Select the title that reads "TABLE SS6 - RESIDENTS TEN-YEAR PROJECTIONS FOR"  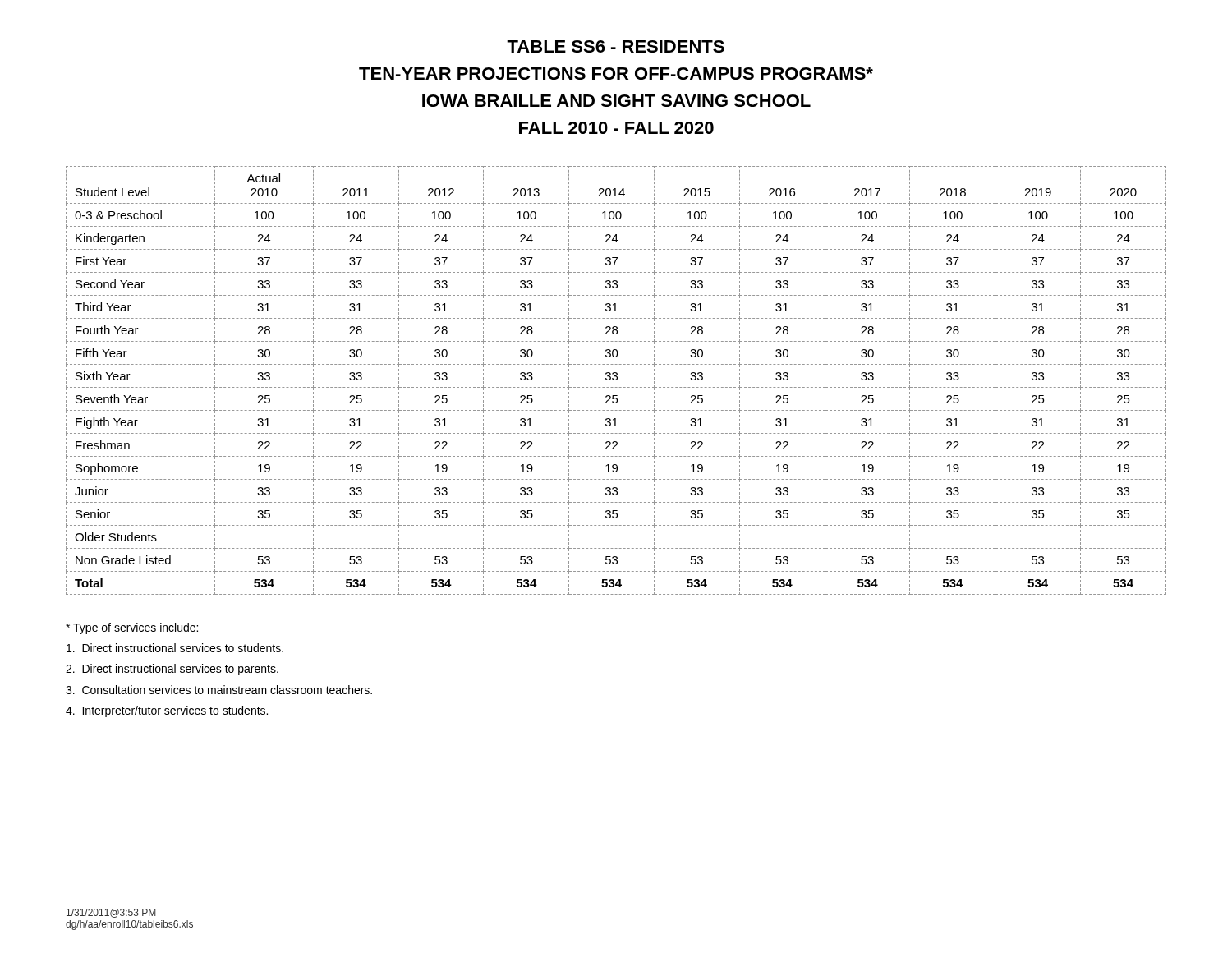tap(616, 87)
